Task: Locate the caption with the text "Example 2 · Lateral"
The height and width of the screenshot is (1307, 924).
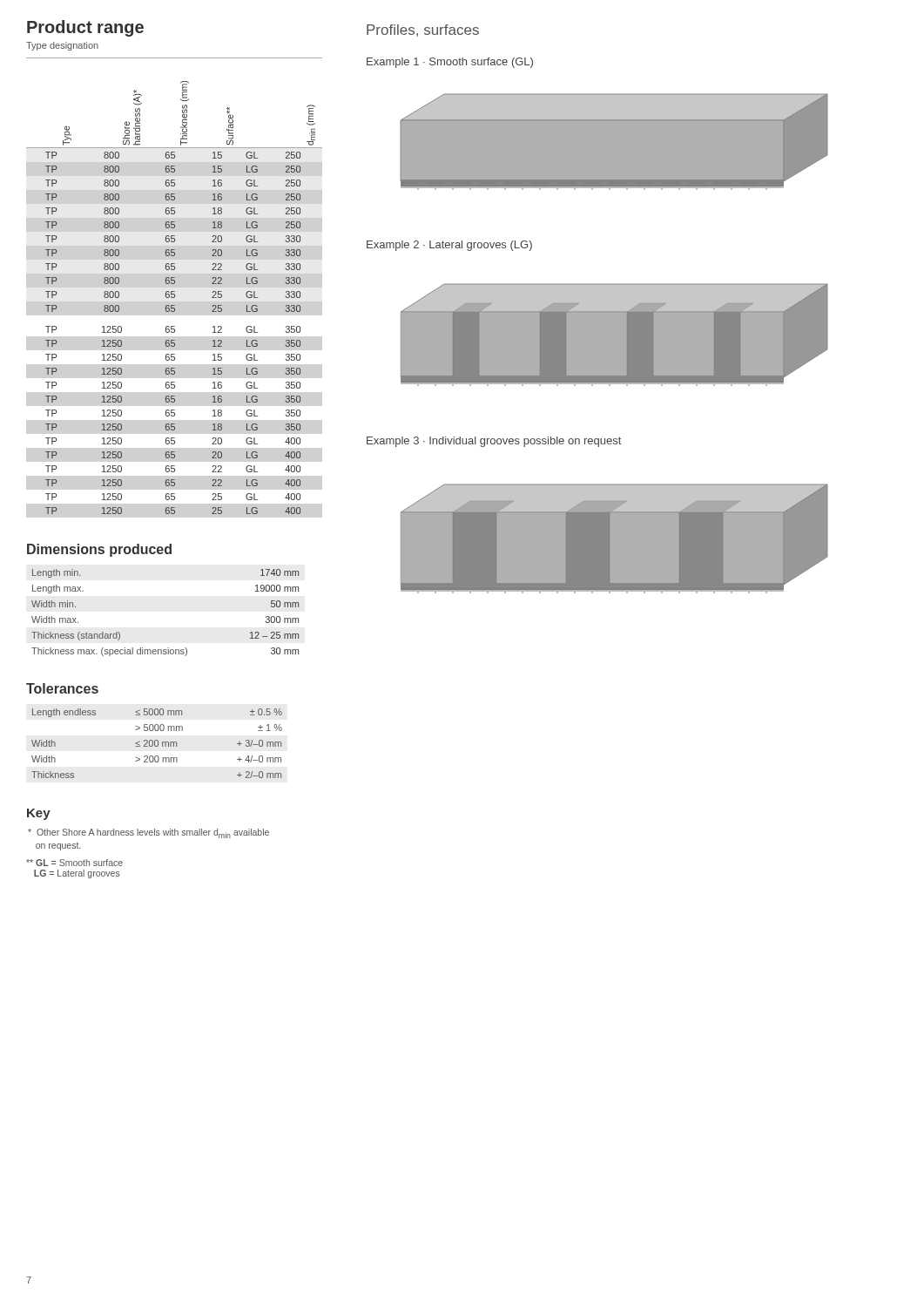Action: pos(449,244)
